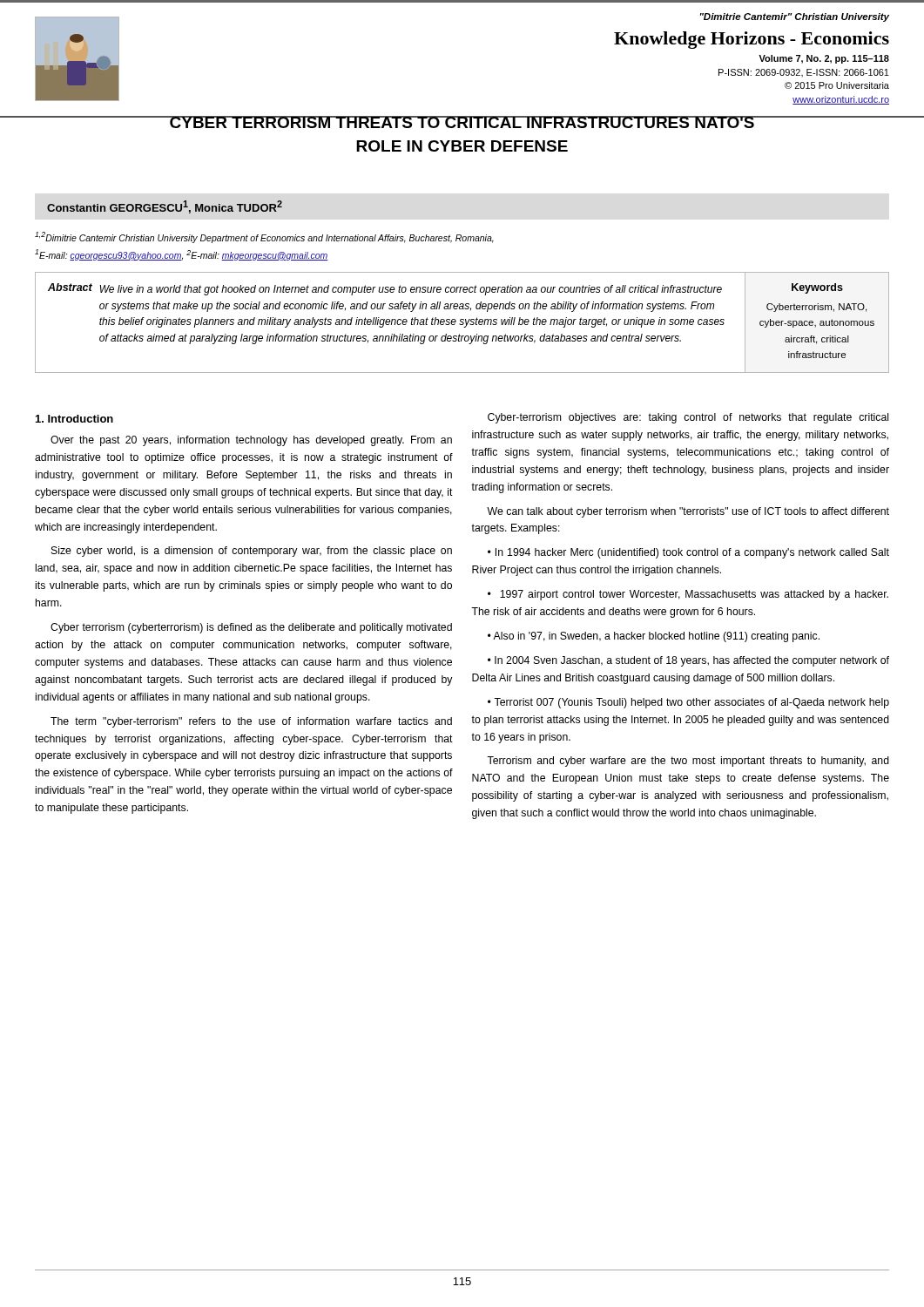This screenshot has height=1307, width=924.
Task: Locate the text block that reads "Terrorism and cyber warfare are"
Action: [680, 787]
